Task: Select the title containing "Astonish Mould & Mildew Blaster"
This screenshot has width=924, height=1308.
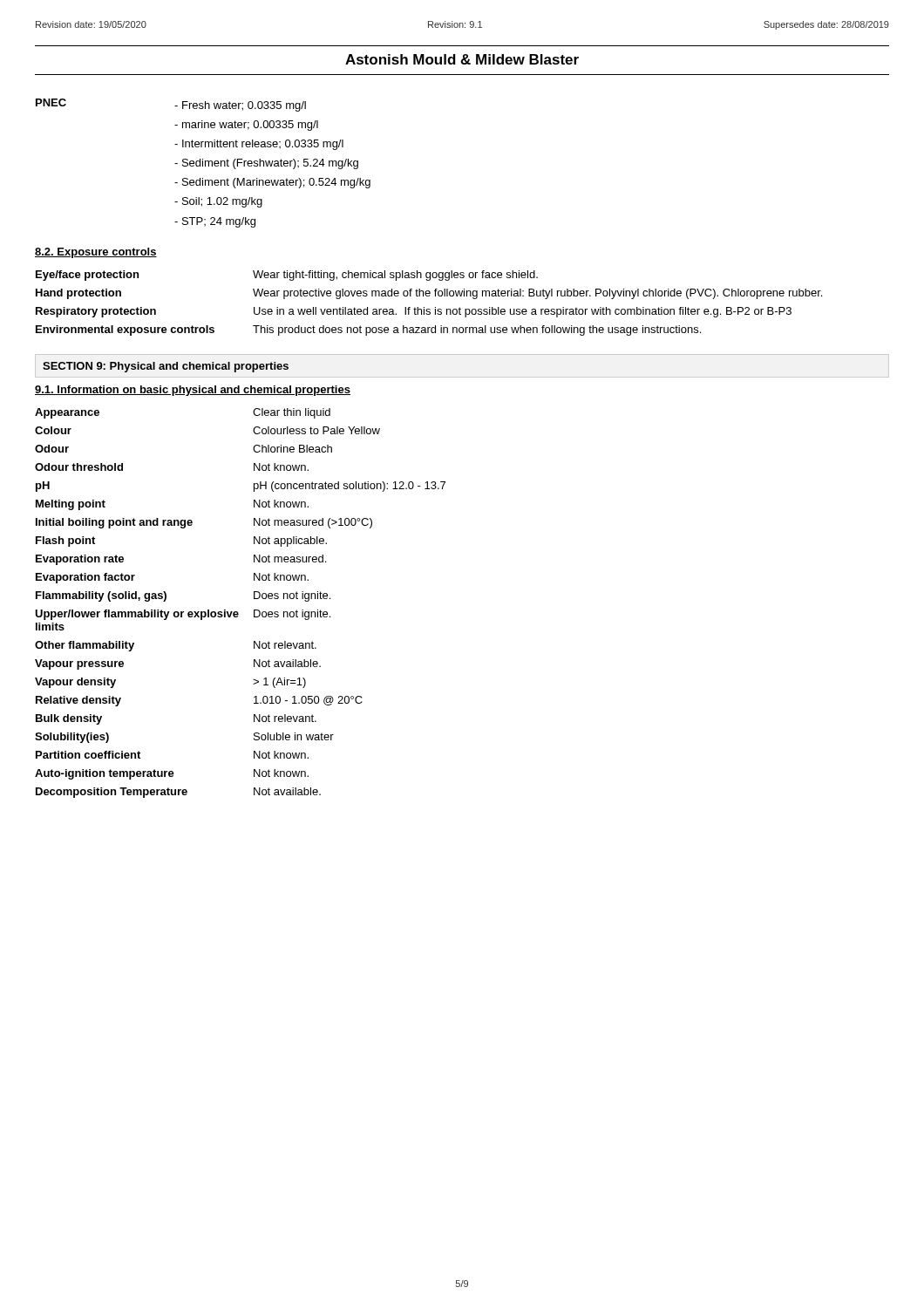Action: (462, 60)
